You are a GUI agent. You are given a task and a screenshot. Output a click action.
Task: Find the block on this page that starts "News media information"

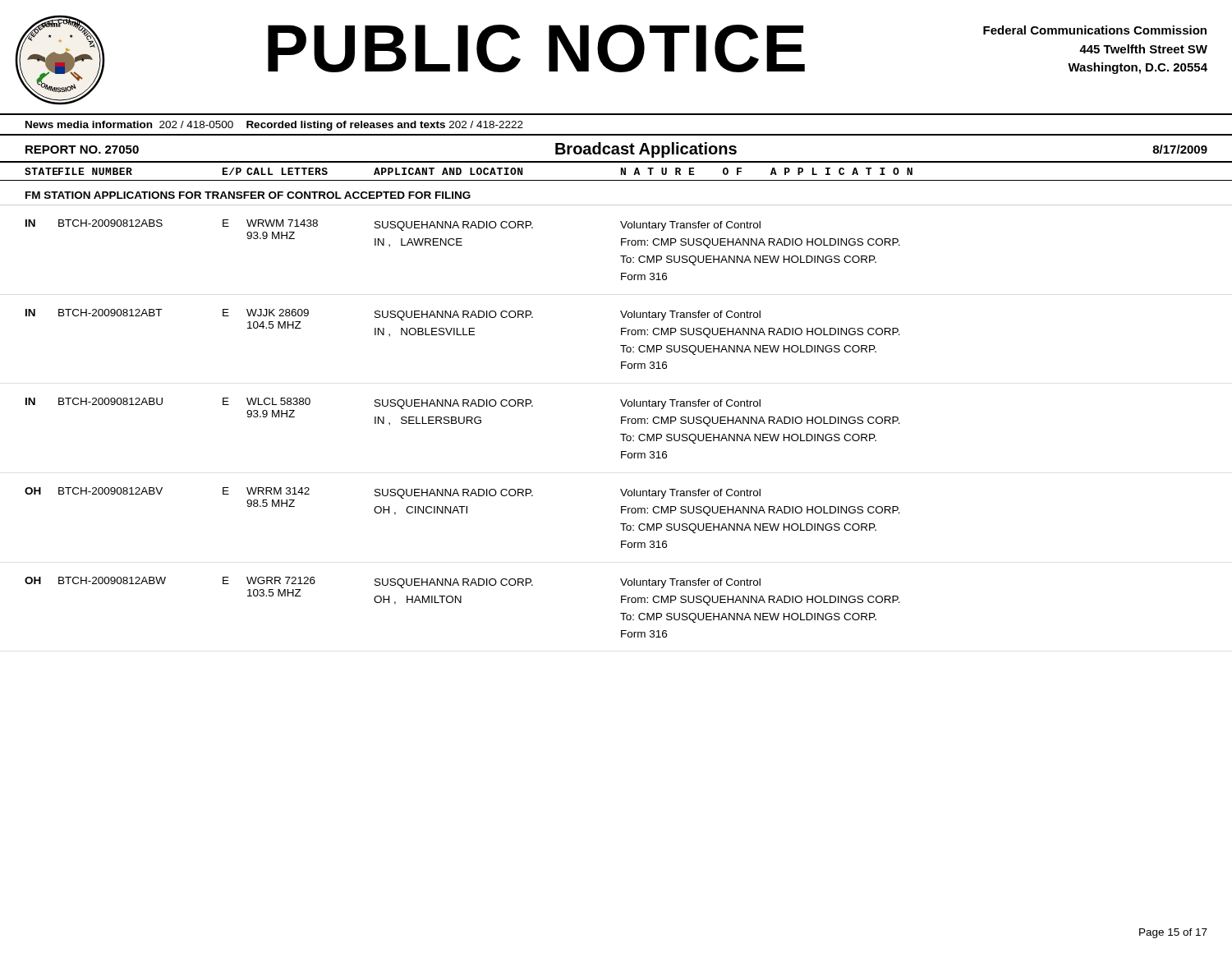click(x=274, y=124)
